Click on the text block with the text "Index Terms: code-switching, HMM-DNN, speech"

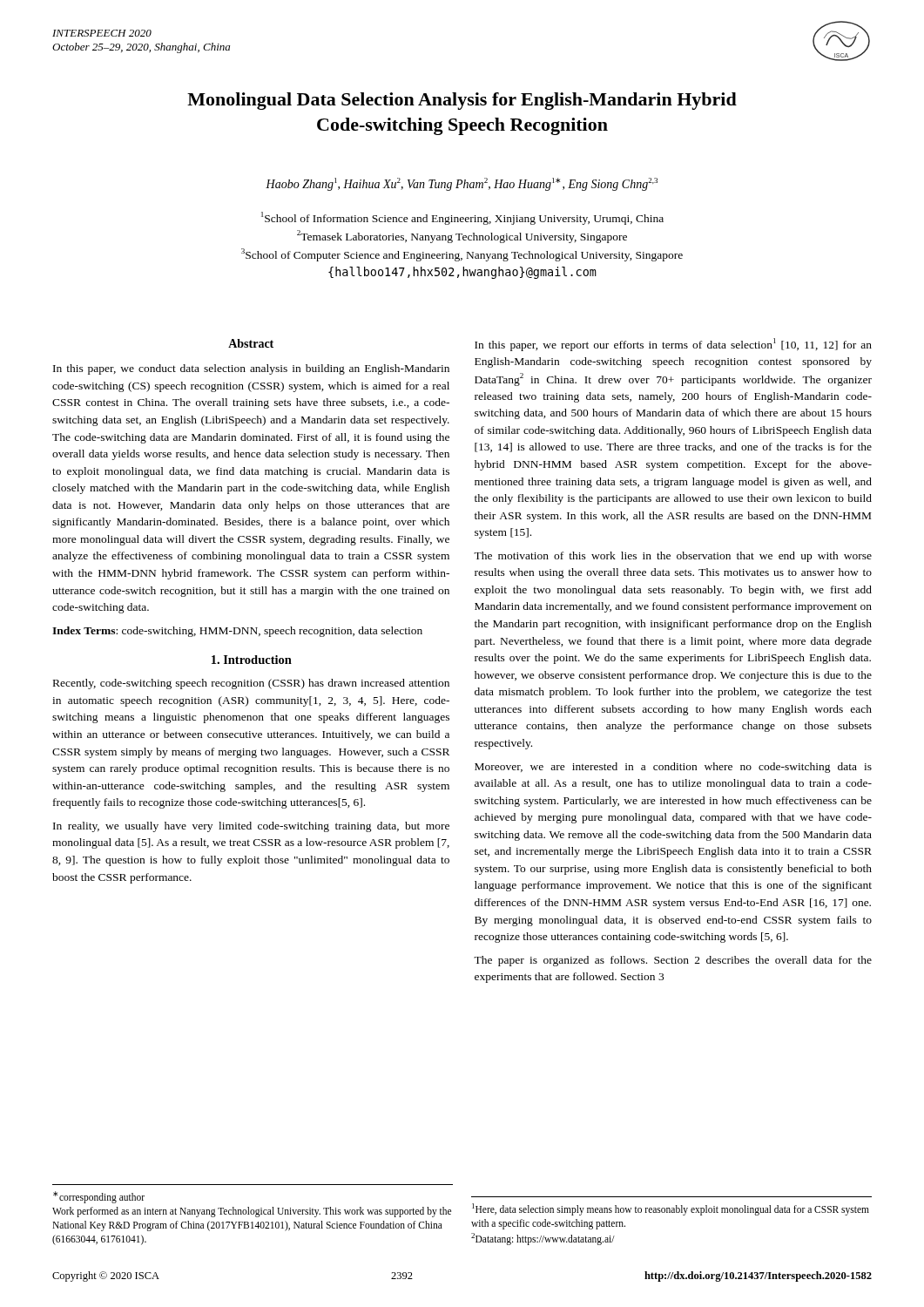[x=251, y=630]
